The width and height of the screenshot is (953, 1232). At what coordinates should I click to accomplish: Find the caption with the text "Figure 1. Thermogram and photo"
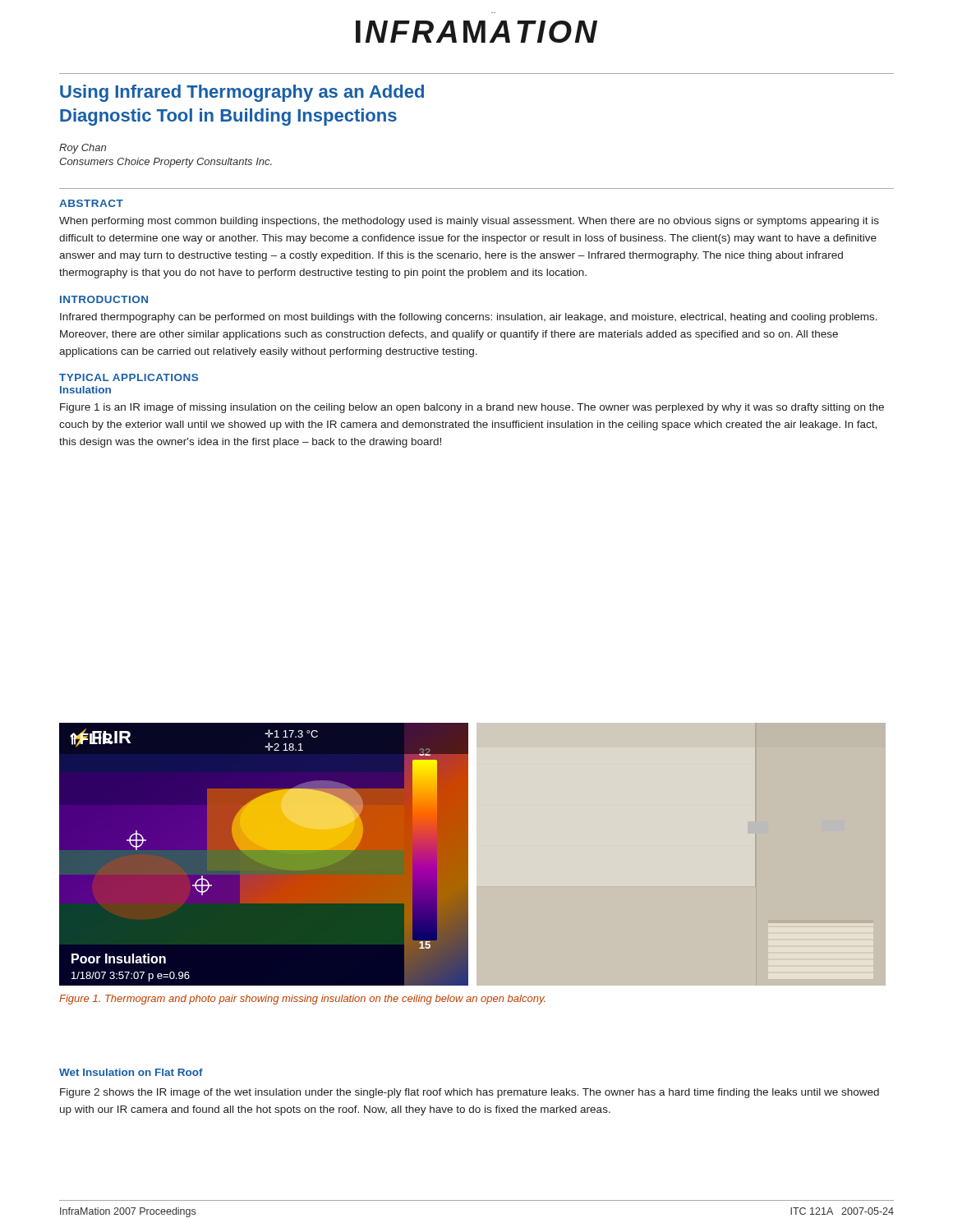click(303, 998)
